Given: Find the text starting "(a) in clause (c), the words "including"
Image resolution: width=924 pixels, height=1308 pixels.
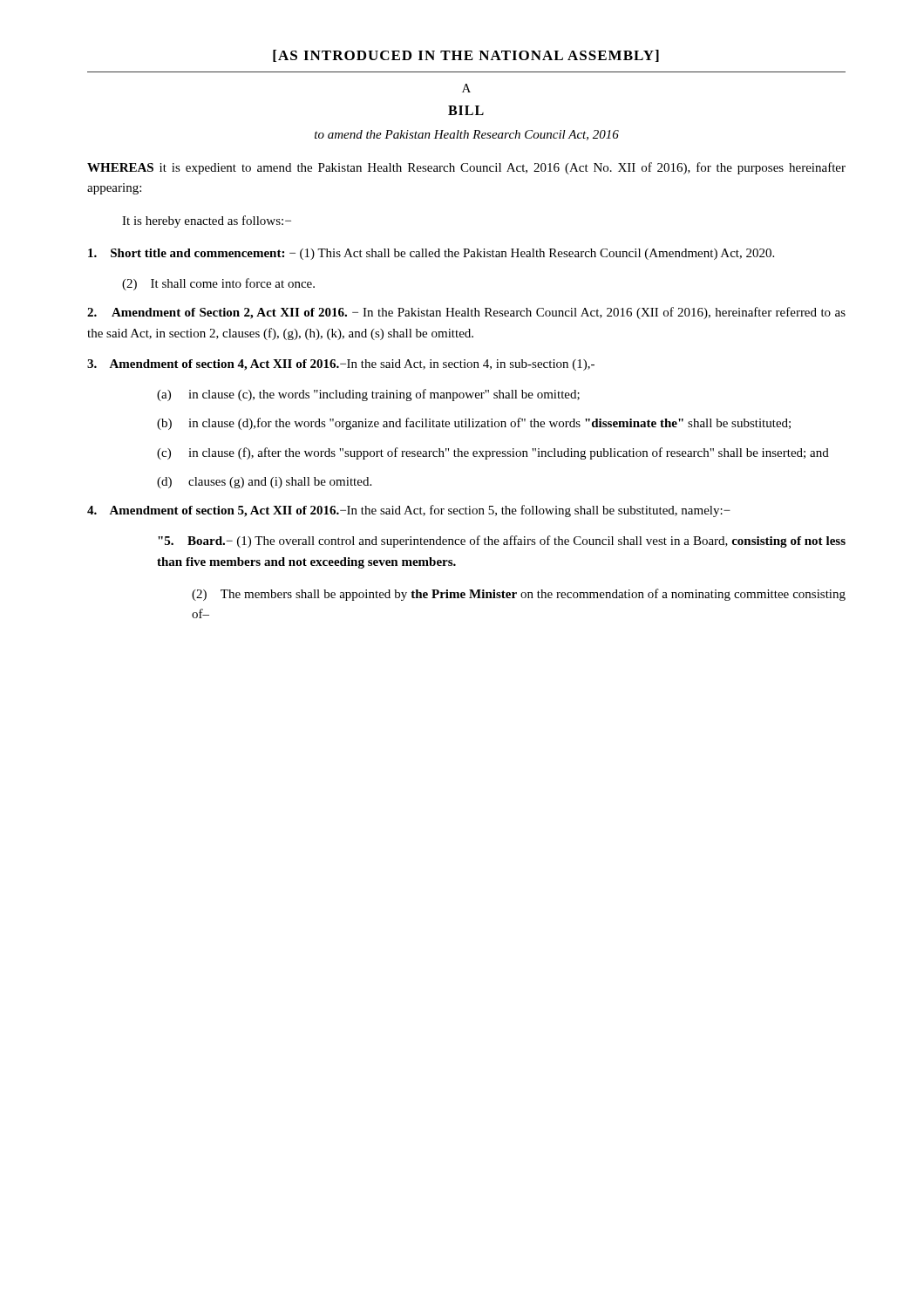Looking at the screenshot, I should tap(501, 395).
